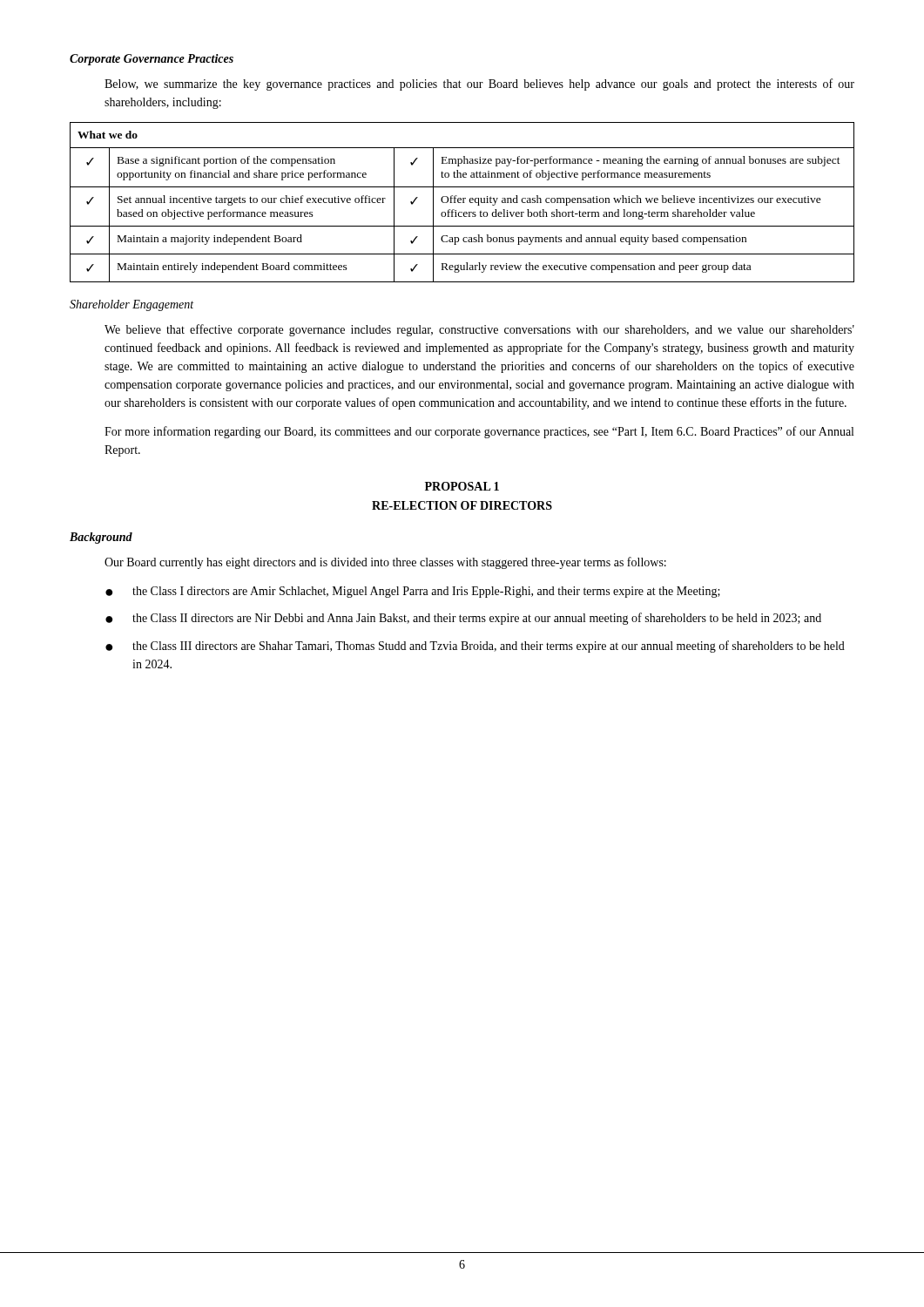Select the element starting "PROPOSAL 1"

[462, 487]
